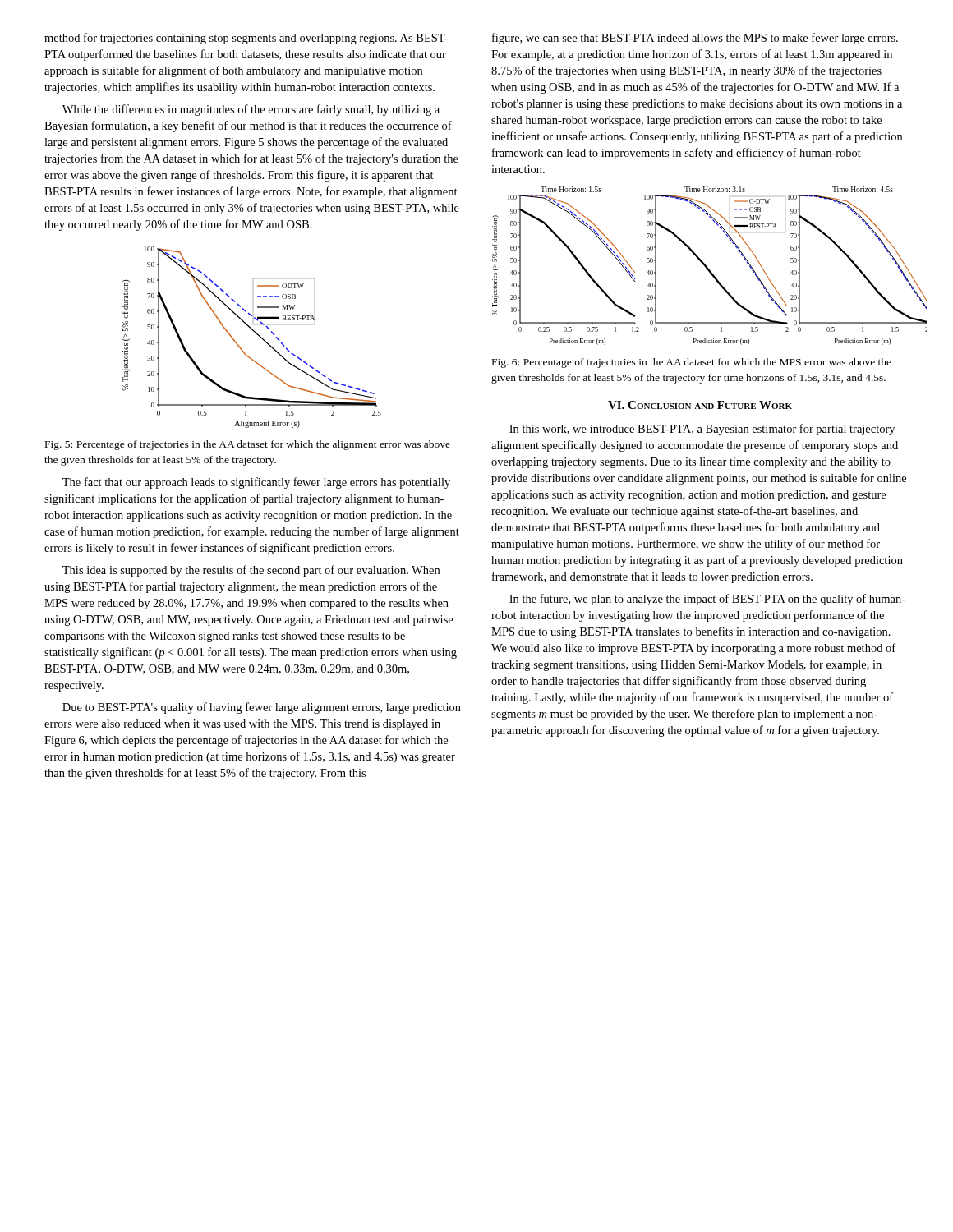The image size is (953, 1232).
Task: Click the passage that begins "In this work, we introduce BEST-PTA,"
Action: tap(700, 579)
